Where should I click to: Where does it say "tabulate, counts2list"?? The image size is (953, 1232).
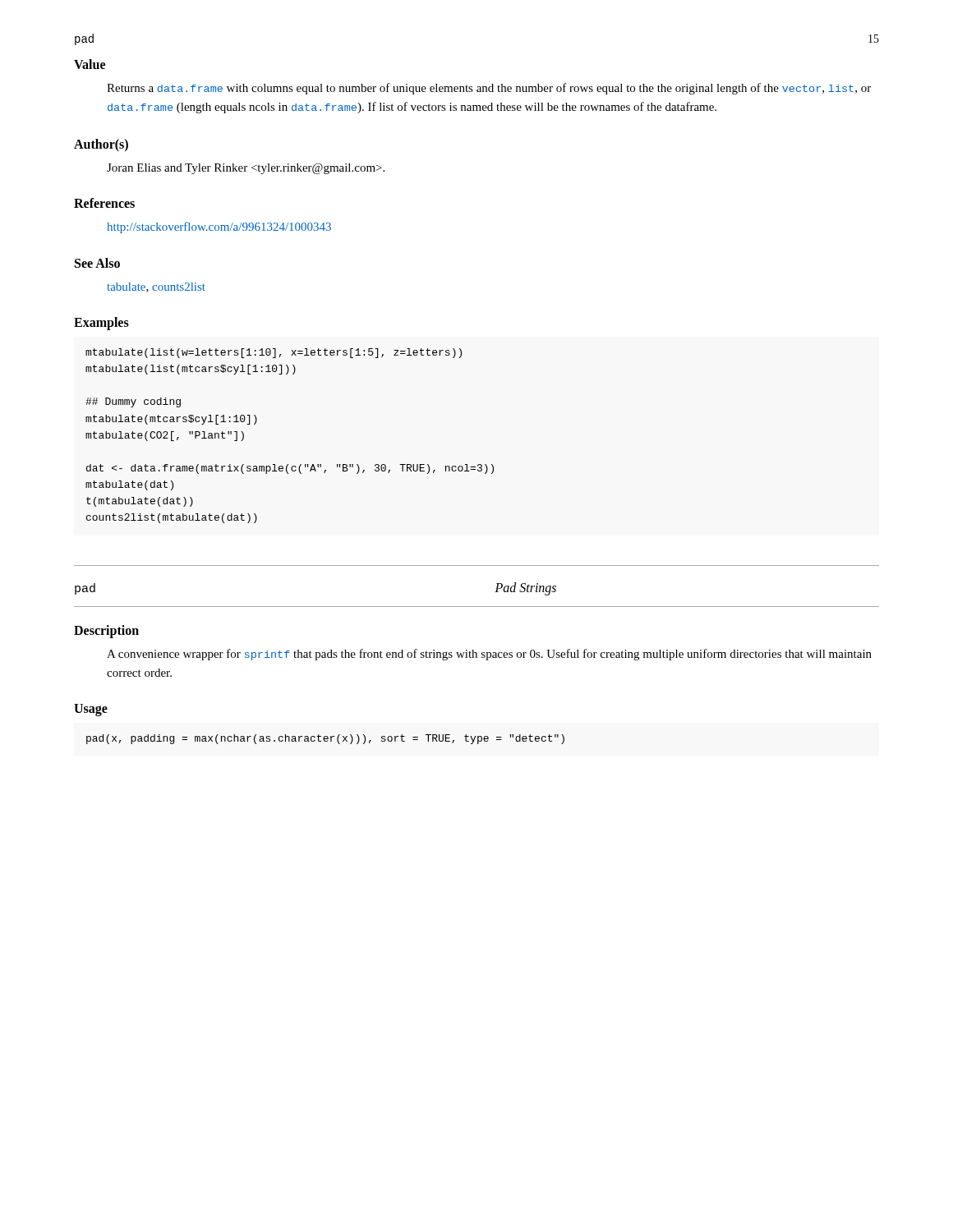click(x=156, y=286)
